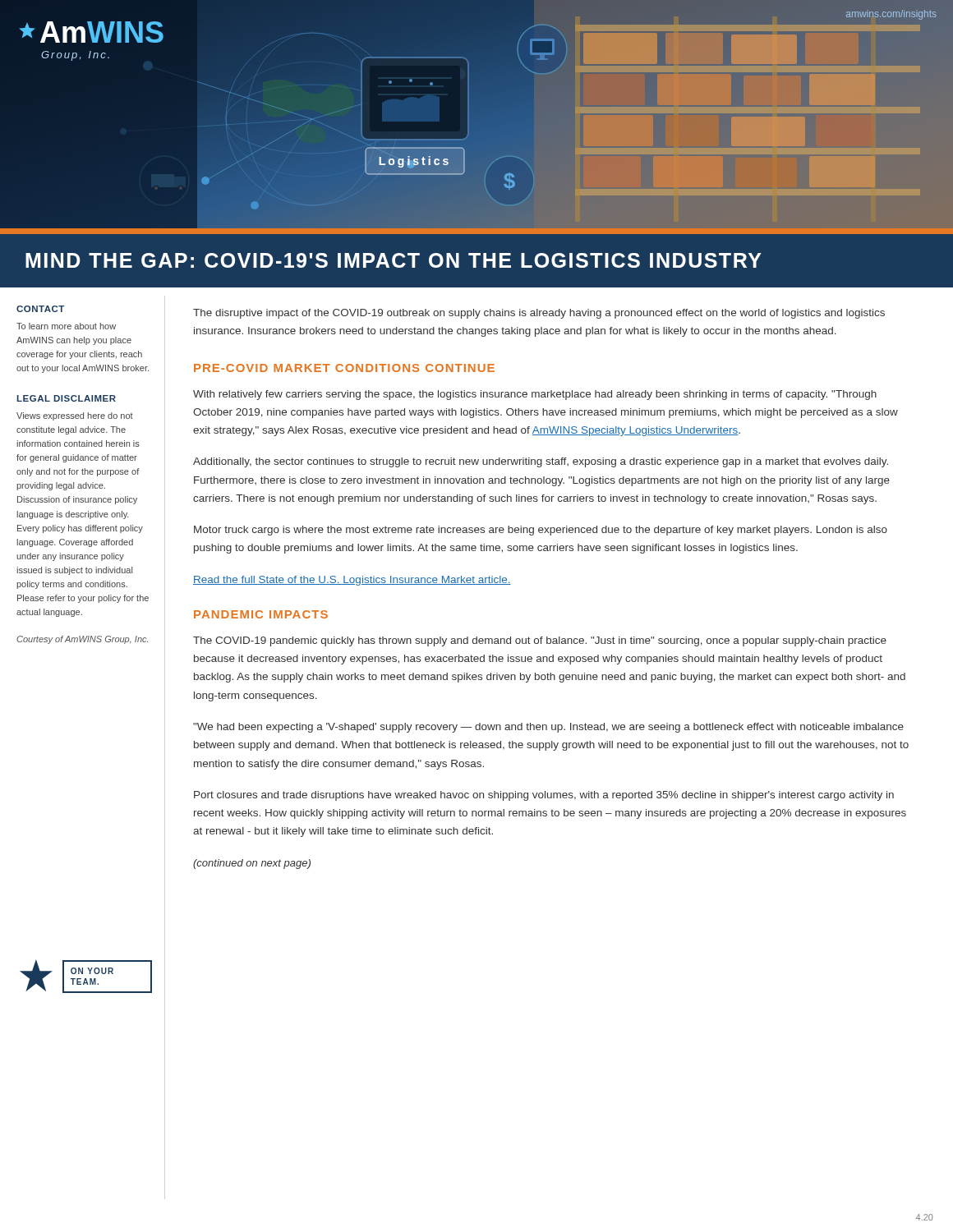Click on the section header with the text "LEGAL DISCLAIMER"

pos(66,399)
